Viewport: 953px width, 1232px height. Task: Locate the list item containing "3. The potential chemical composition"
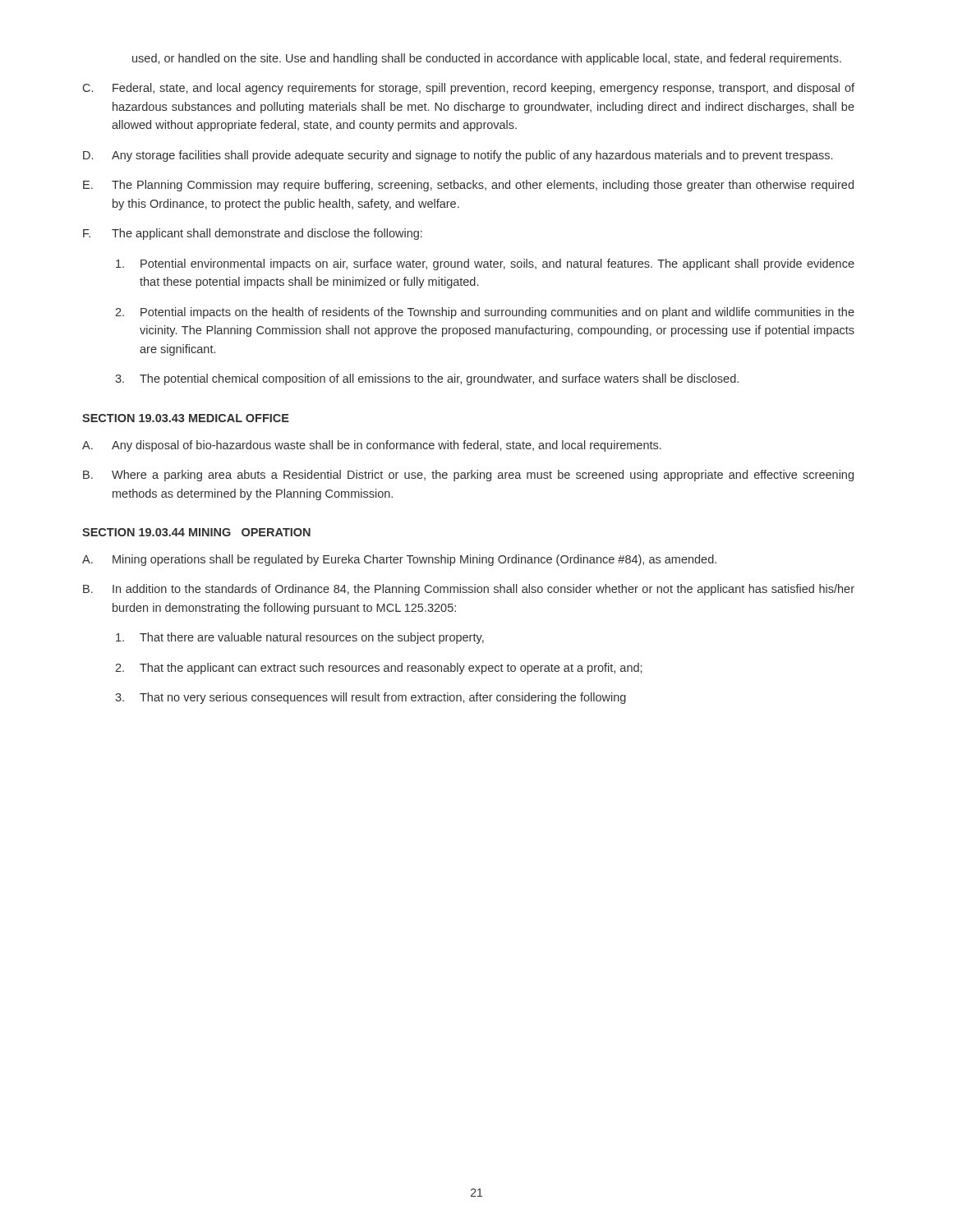coord(485,379)
